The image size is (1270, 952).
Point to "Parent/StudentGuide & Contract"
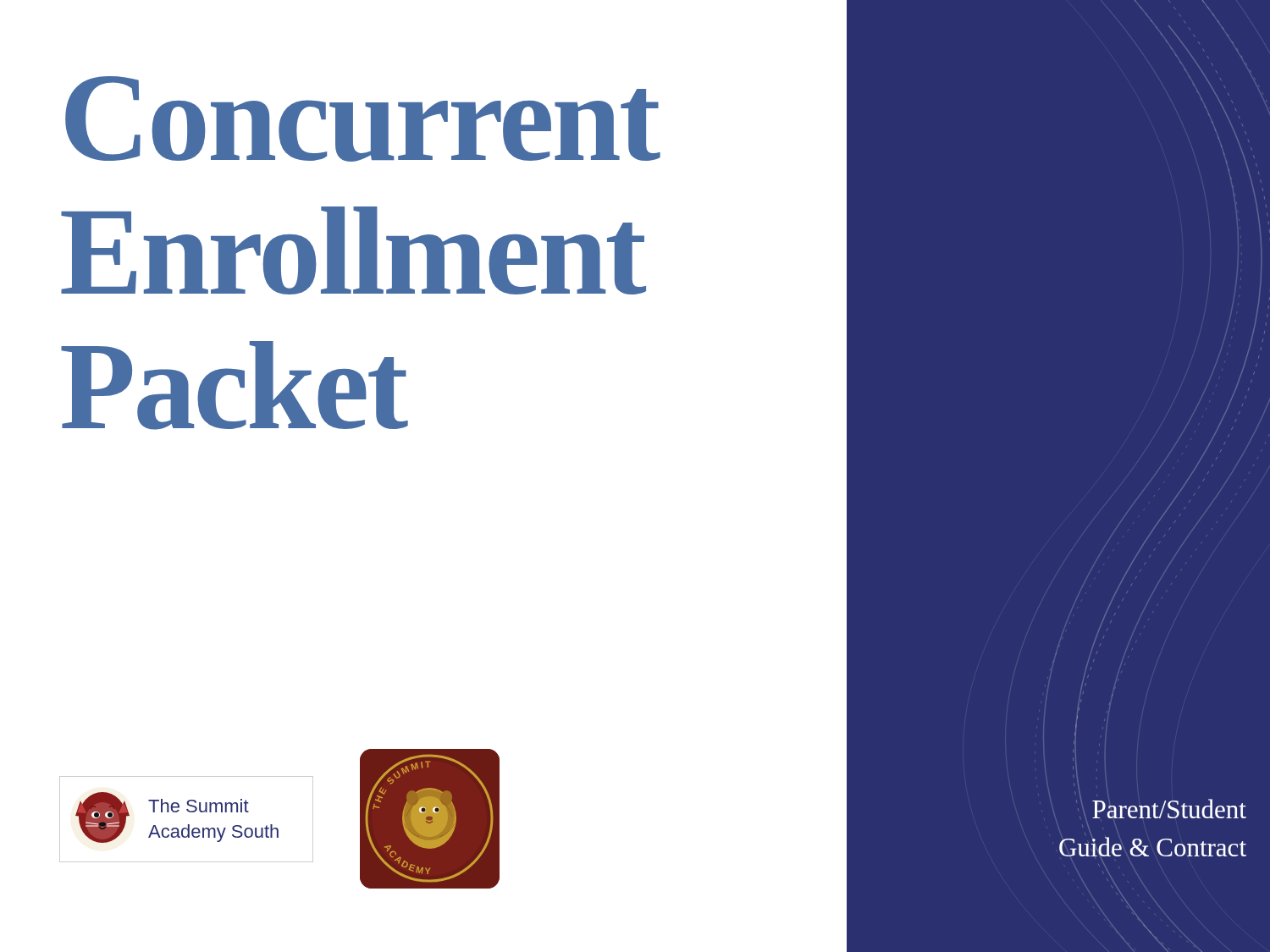click(1152, 829)
